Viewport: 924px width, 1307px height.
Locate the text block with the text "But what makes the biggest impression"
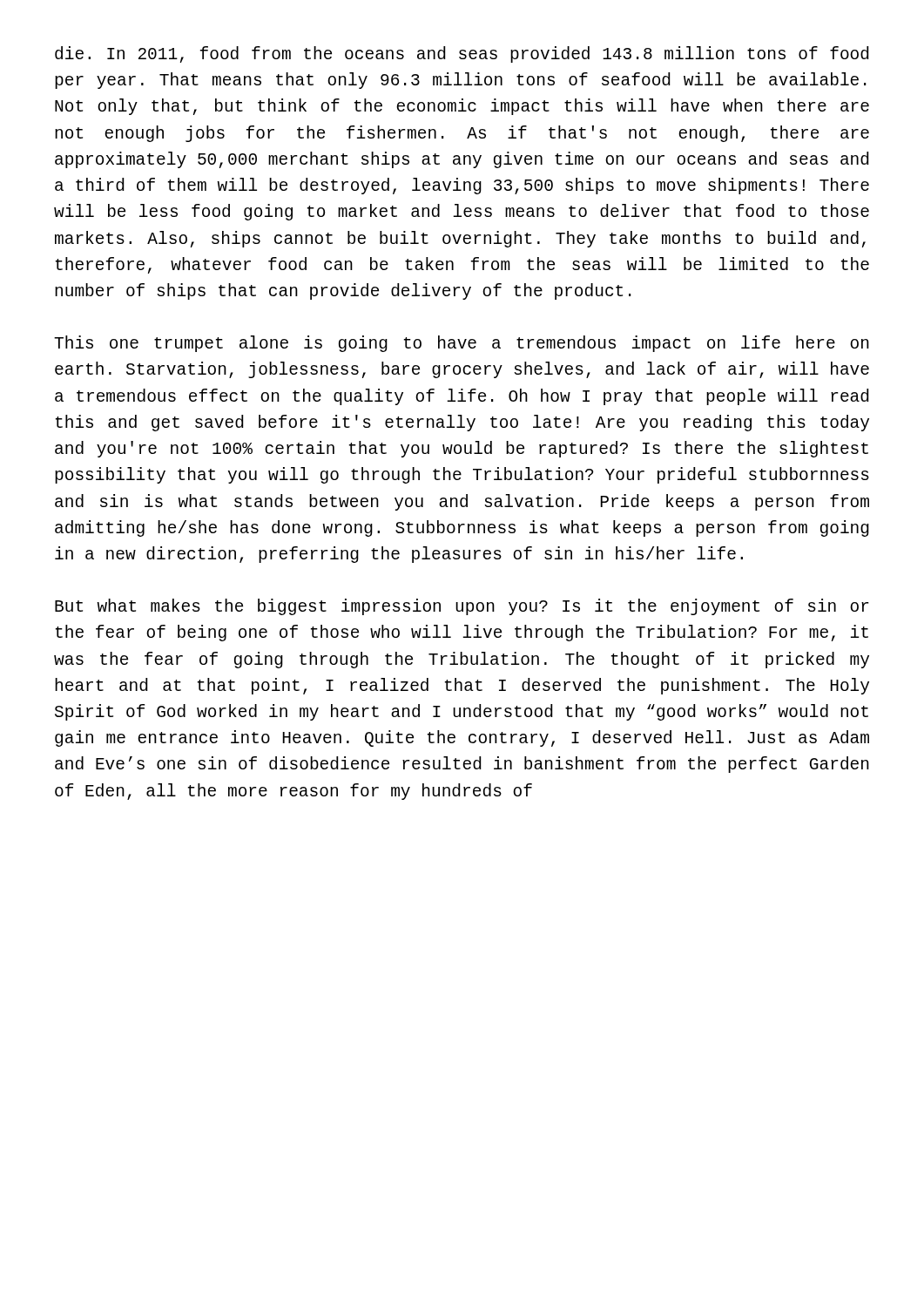coord(462,700)
